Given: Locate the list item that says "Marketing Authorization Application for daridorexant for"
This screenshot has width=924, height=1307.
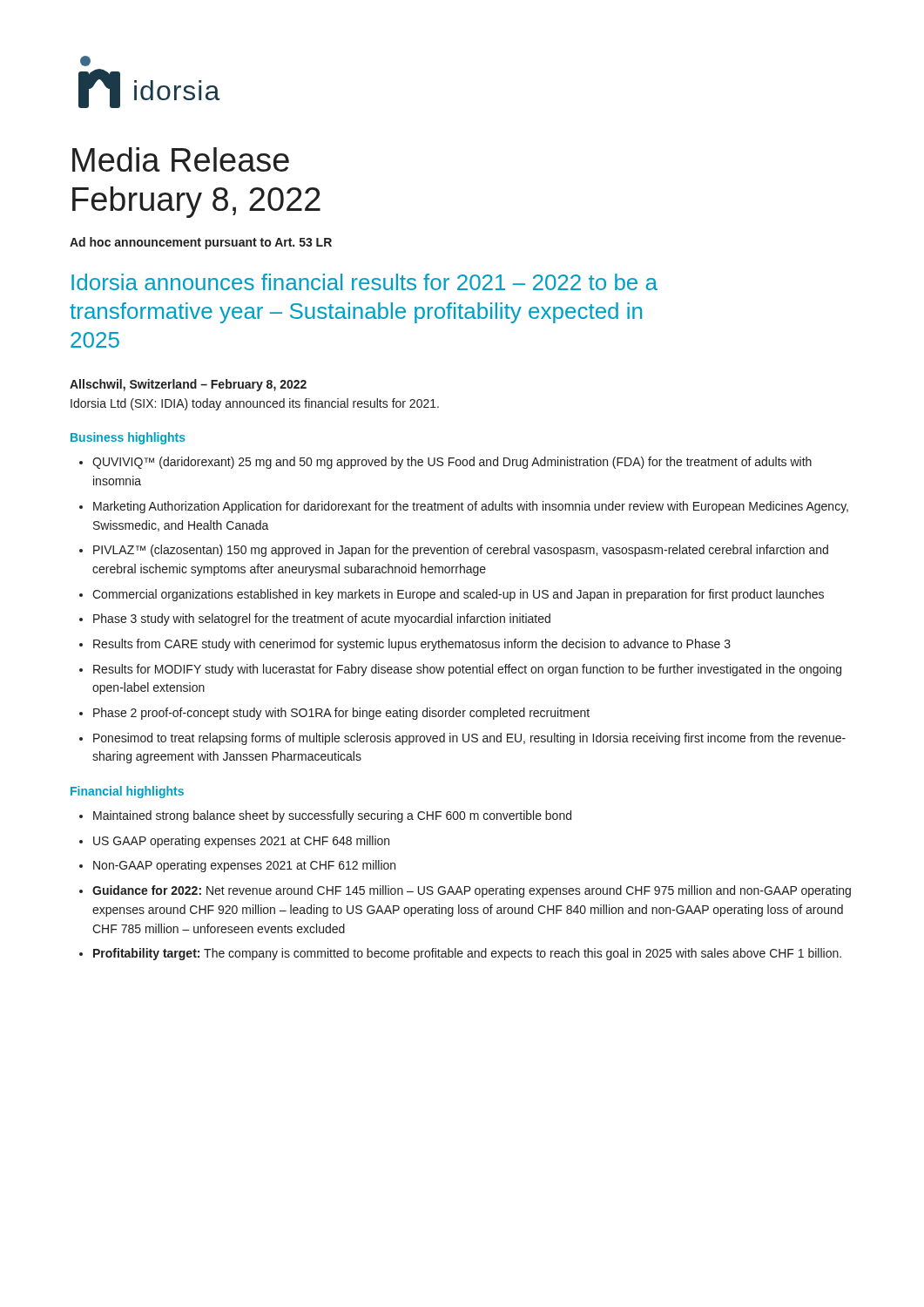Looking at the screenshot, I should [471, 516].
